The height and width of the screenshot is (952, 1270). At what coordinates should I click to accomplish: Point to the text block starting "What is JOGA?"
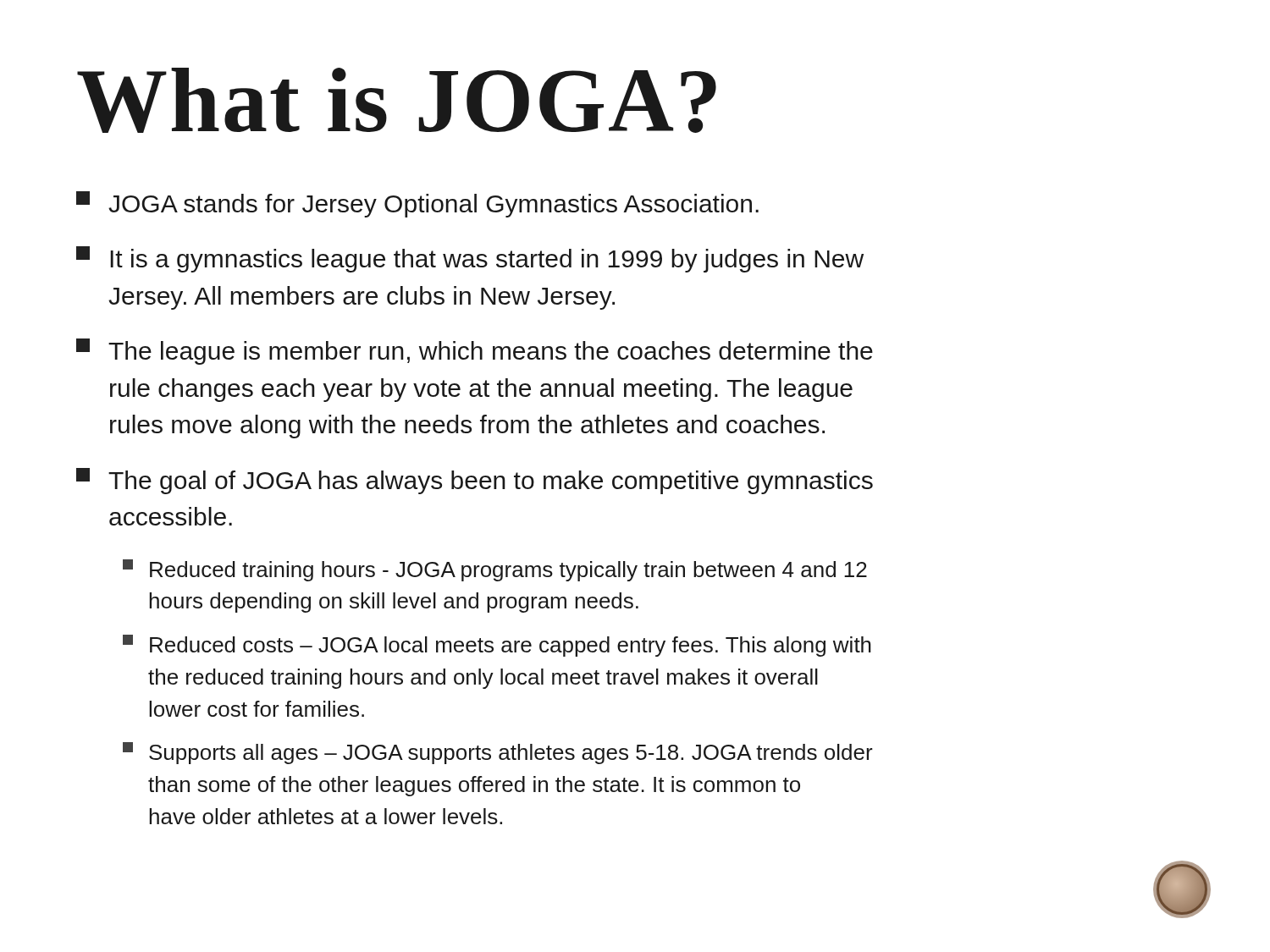[400, 101]
